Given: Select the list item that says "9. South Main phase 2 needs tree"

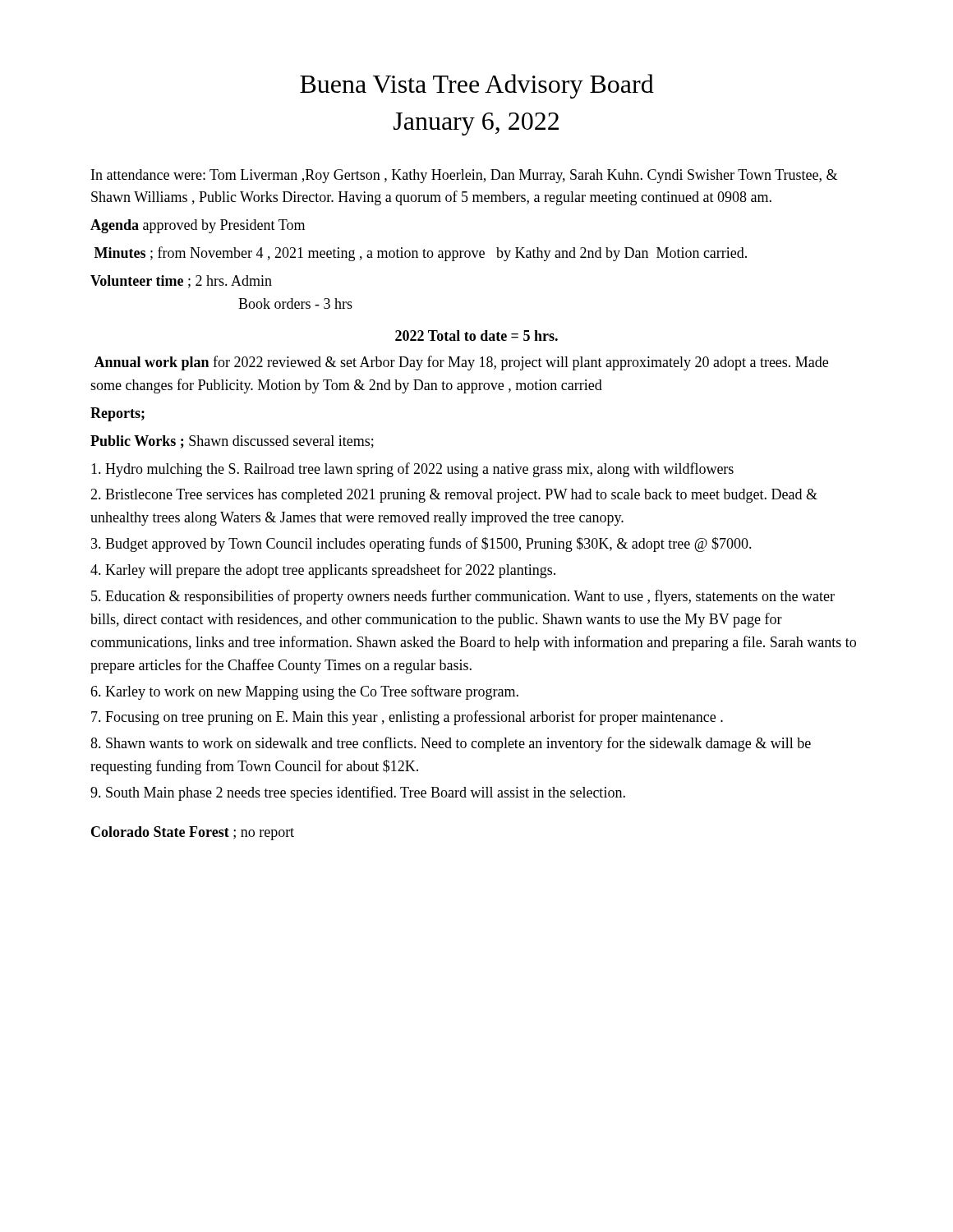Looking at the screenshot, I should click(x=358, y=793).
